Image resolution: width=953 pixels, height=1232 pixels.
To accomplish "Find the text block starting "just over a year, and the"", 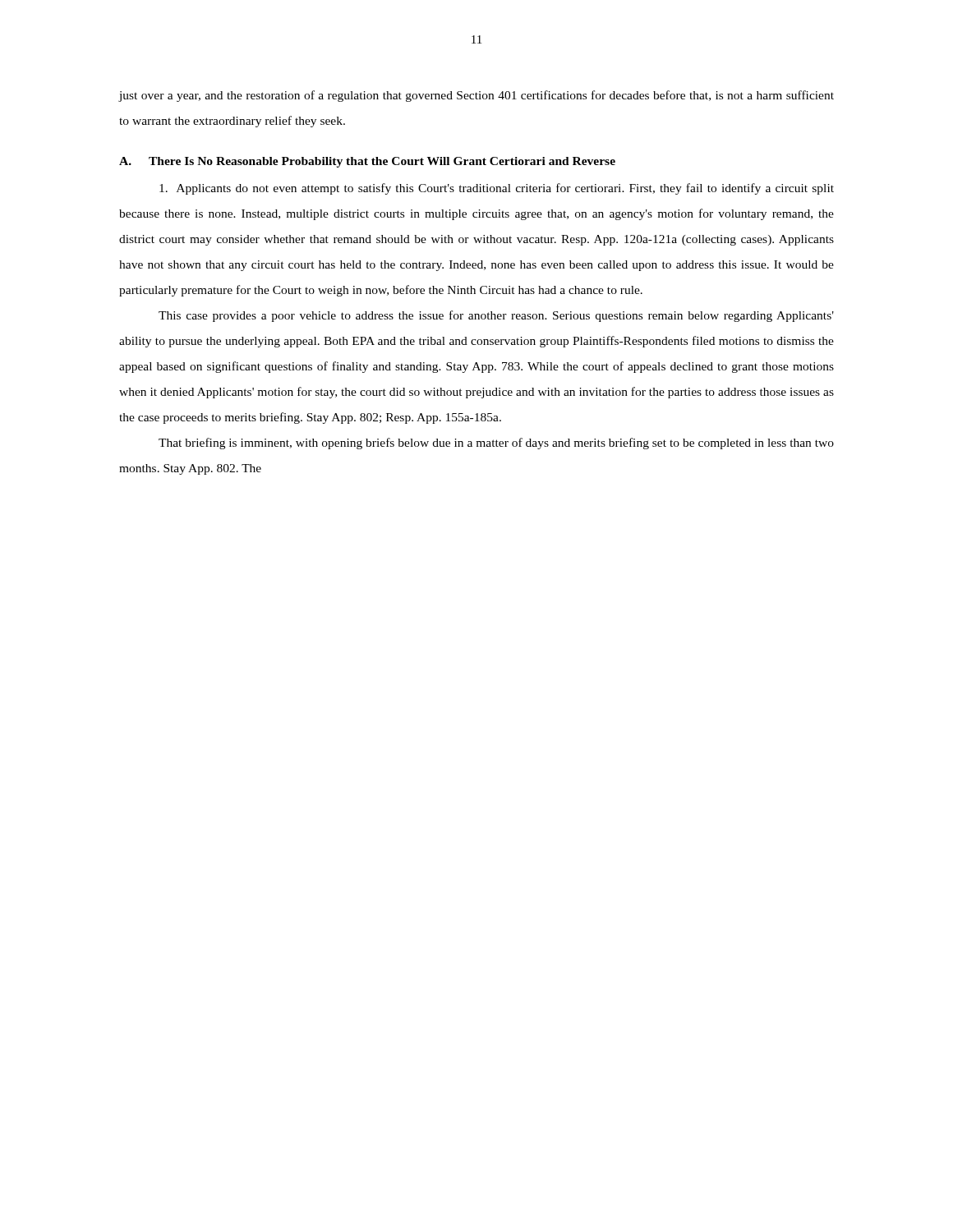I will (x=476, y=108).
